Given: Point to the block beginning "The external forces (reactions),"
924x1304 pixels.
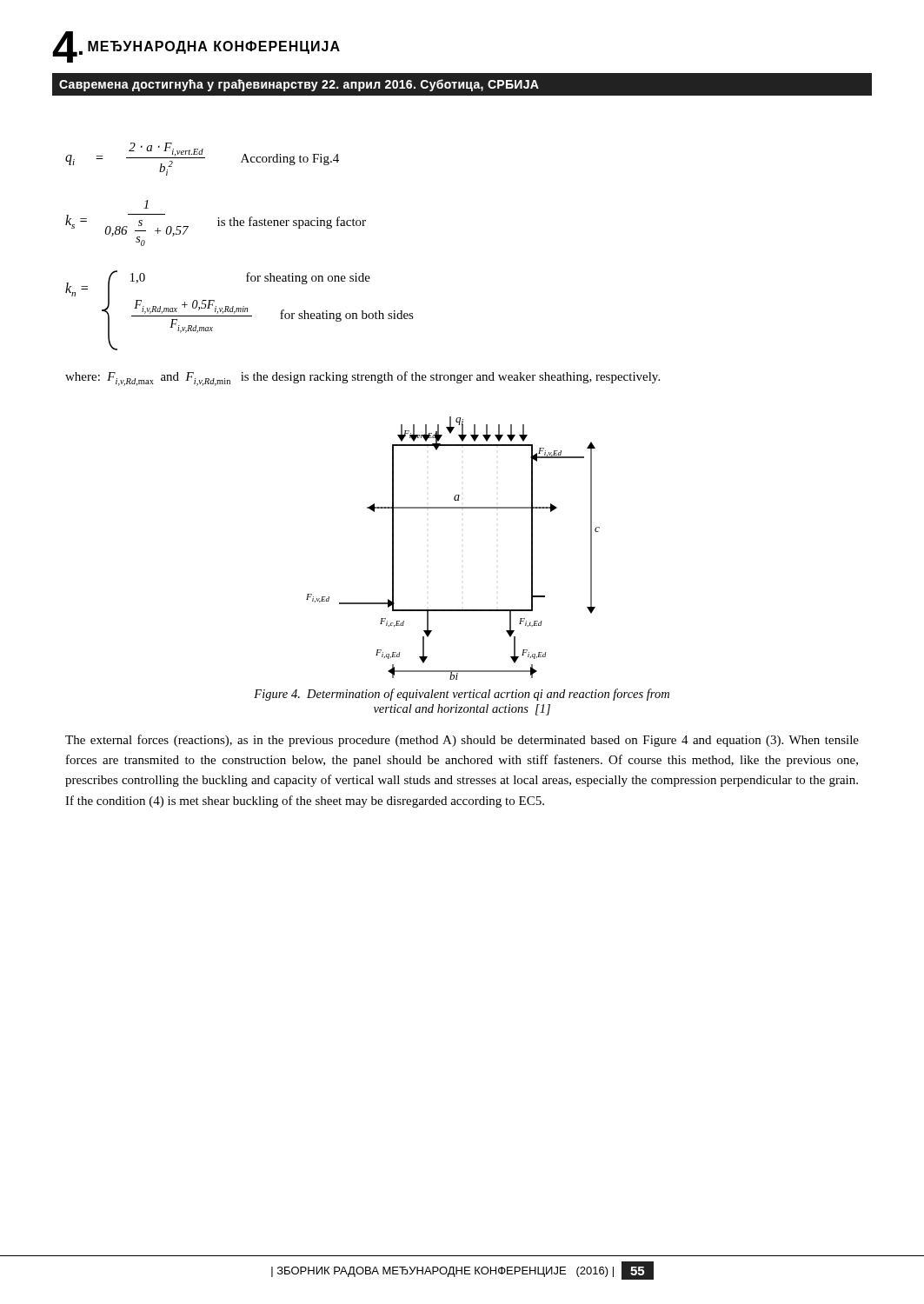Looking at the screenshot, I should pyautogui.click(x=462, y=770).
